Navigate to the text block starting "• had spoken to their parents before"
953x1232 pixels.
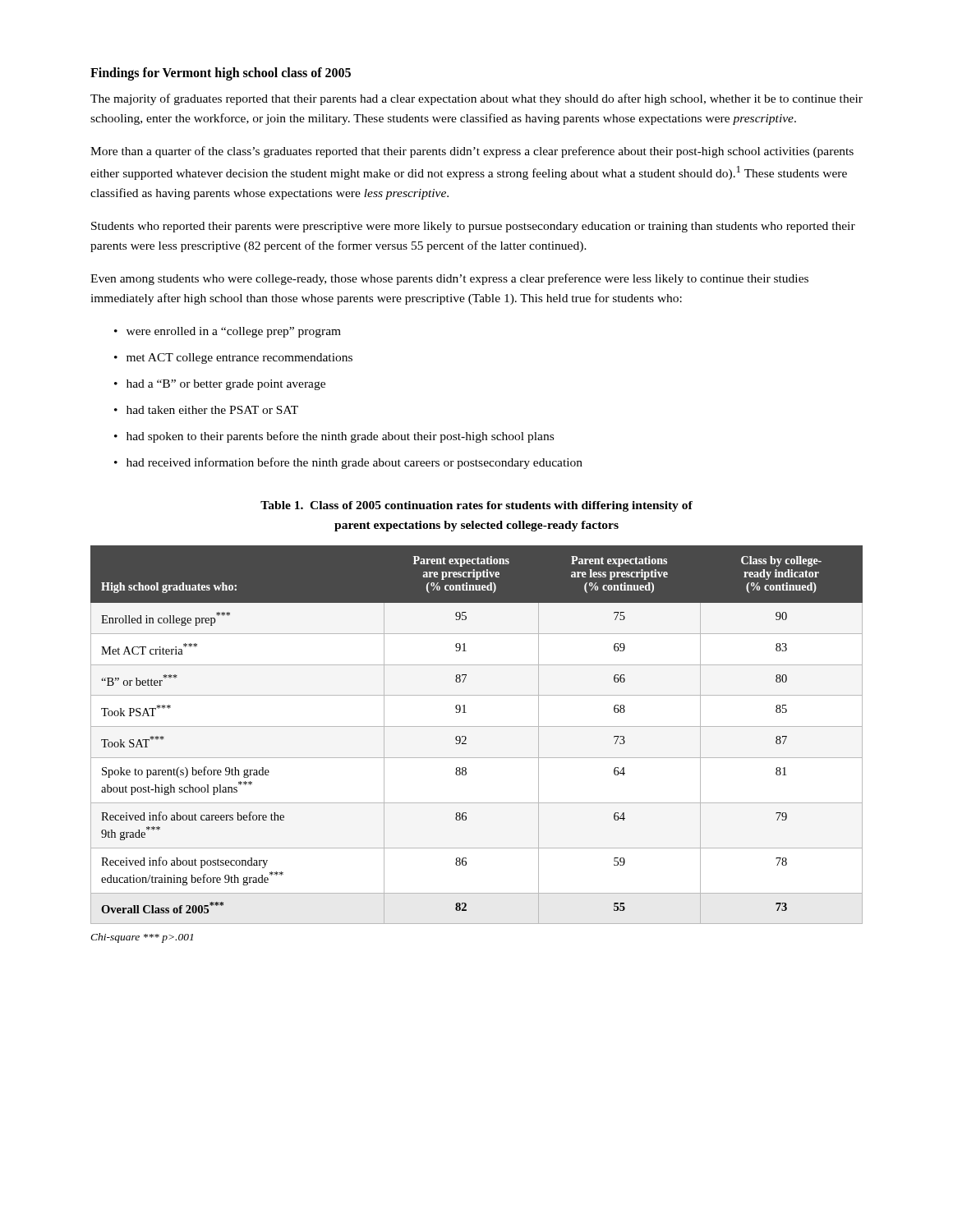pyautogui.click(x=334, y=436)
